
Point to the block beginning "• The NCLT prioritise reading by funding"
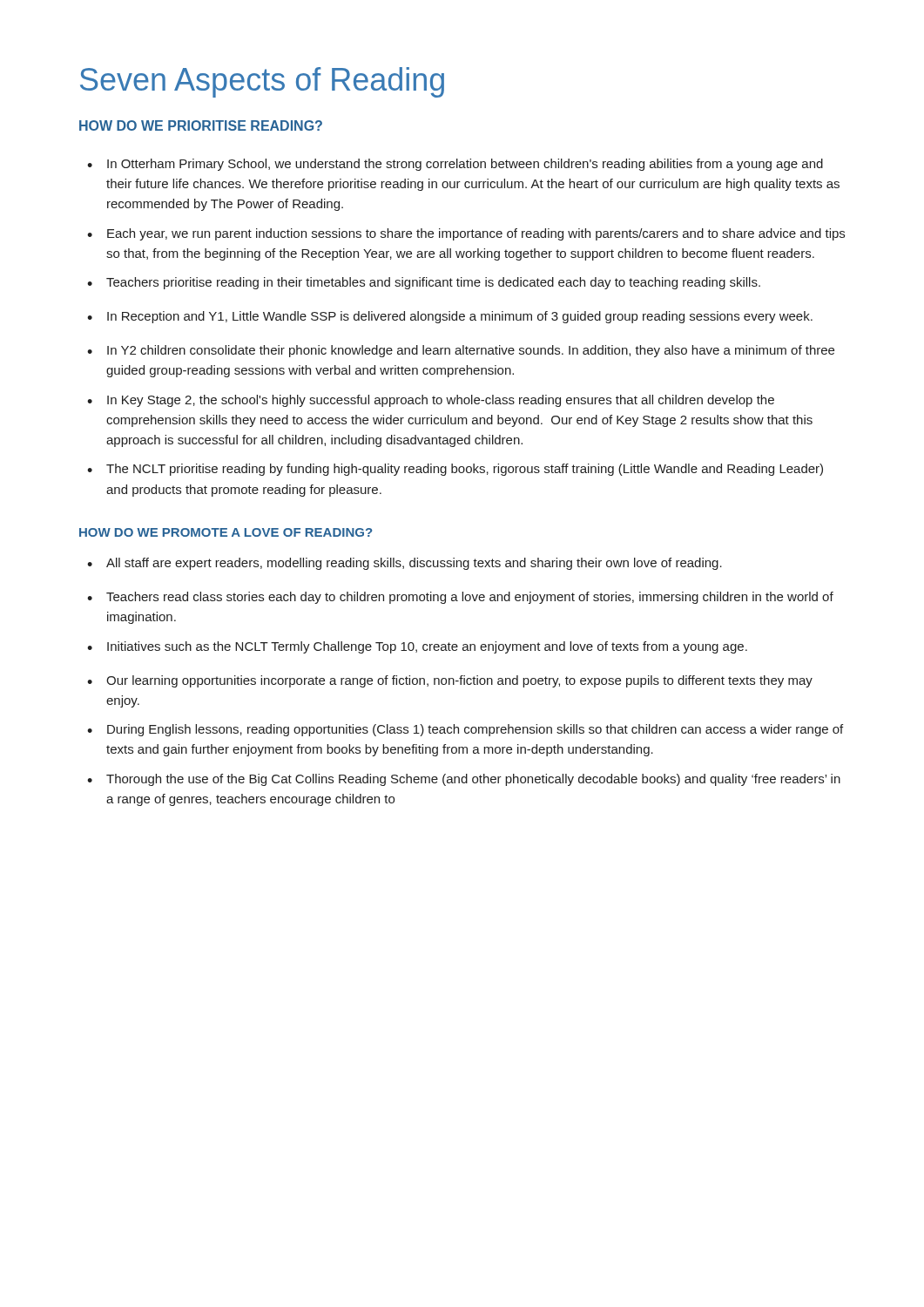coord(466,479)
